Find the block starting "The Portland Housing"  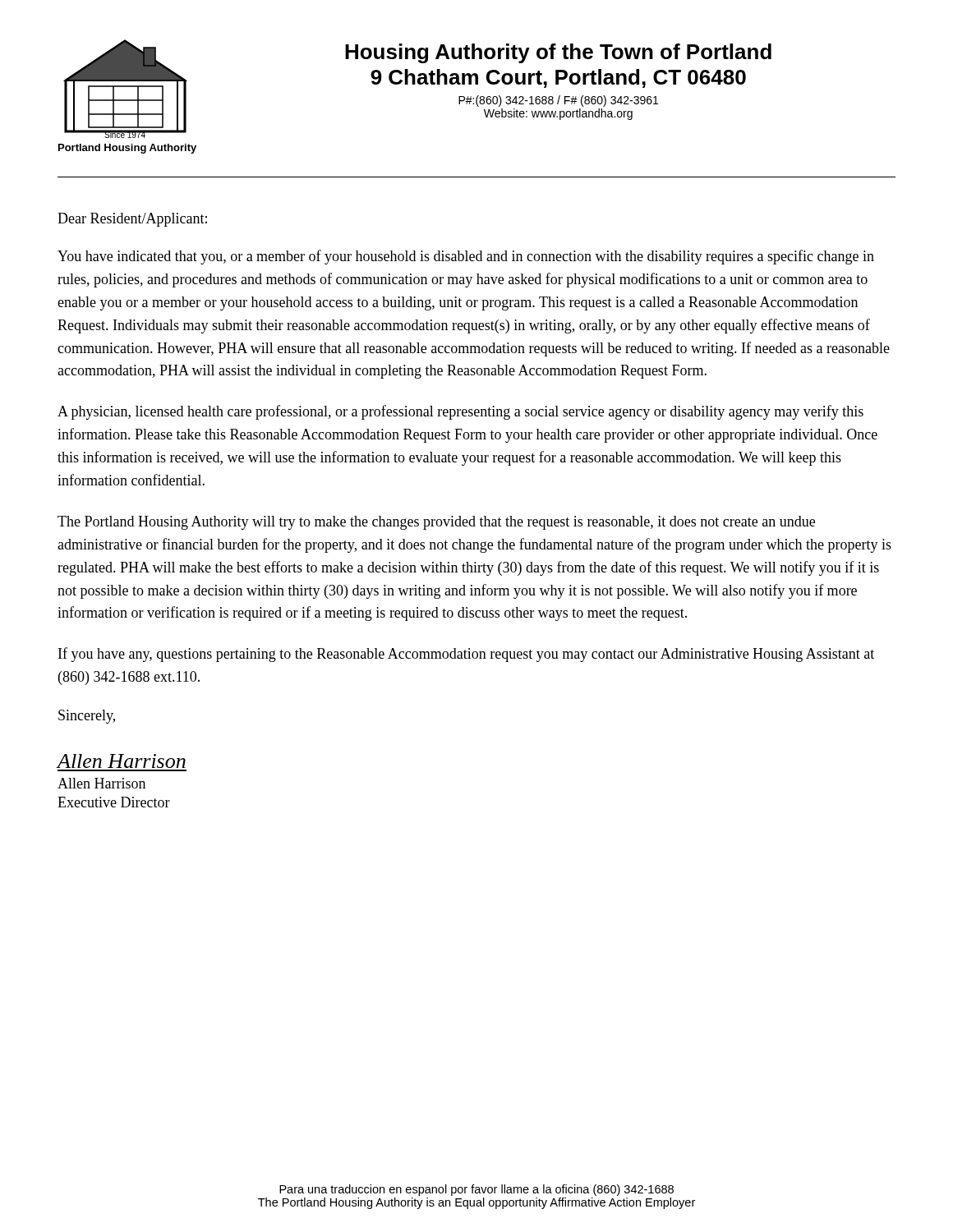474,567
